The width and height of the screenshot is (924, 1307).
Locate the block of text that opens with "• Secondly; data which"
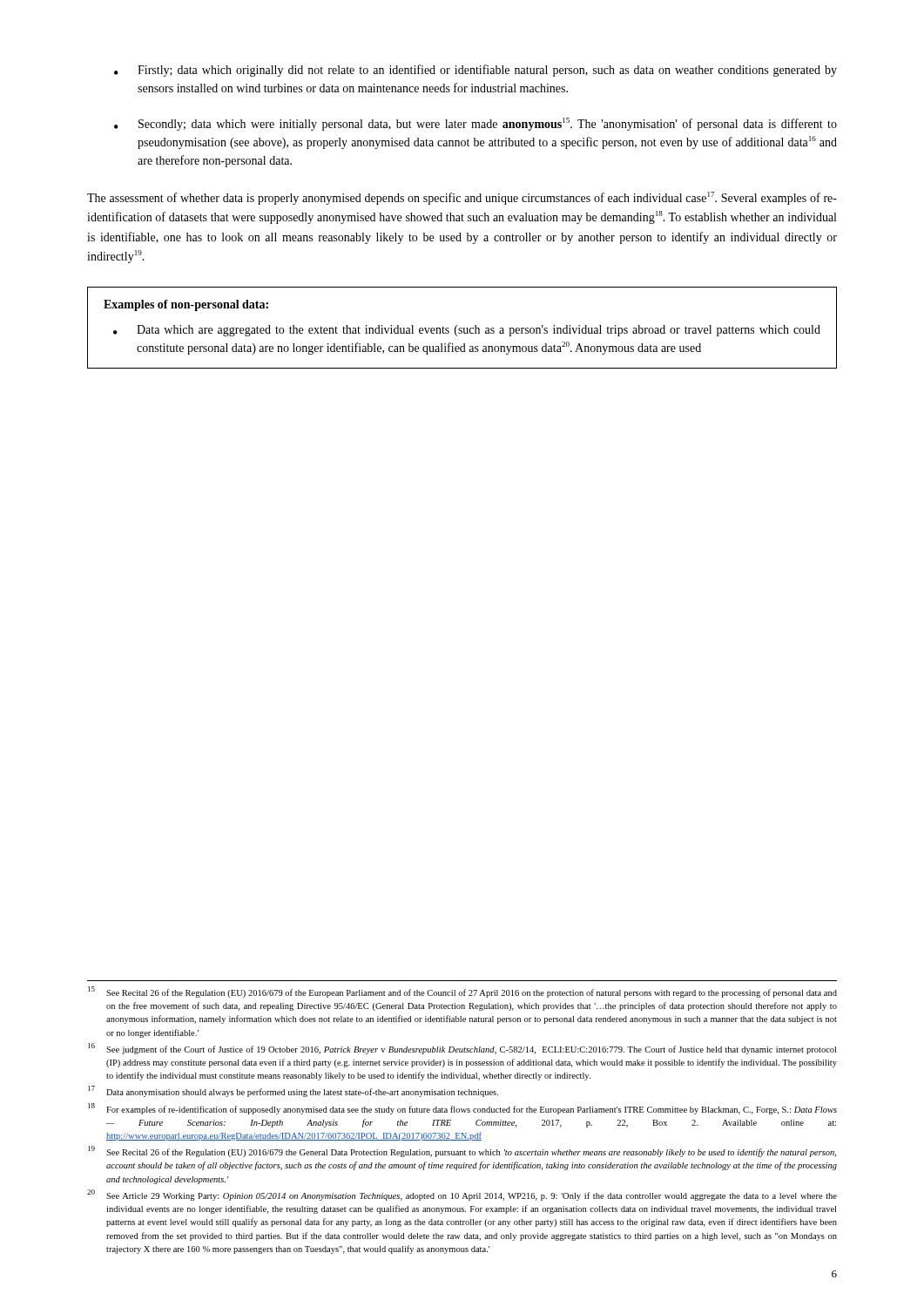coord(475,142)
